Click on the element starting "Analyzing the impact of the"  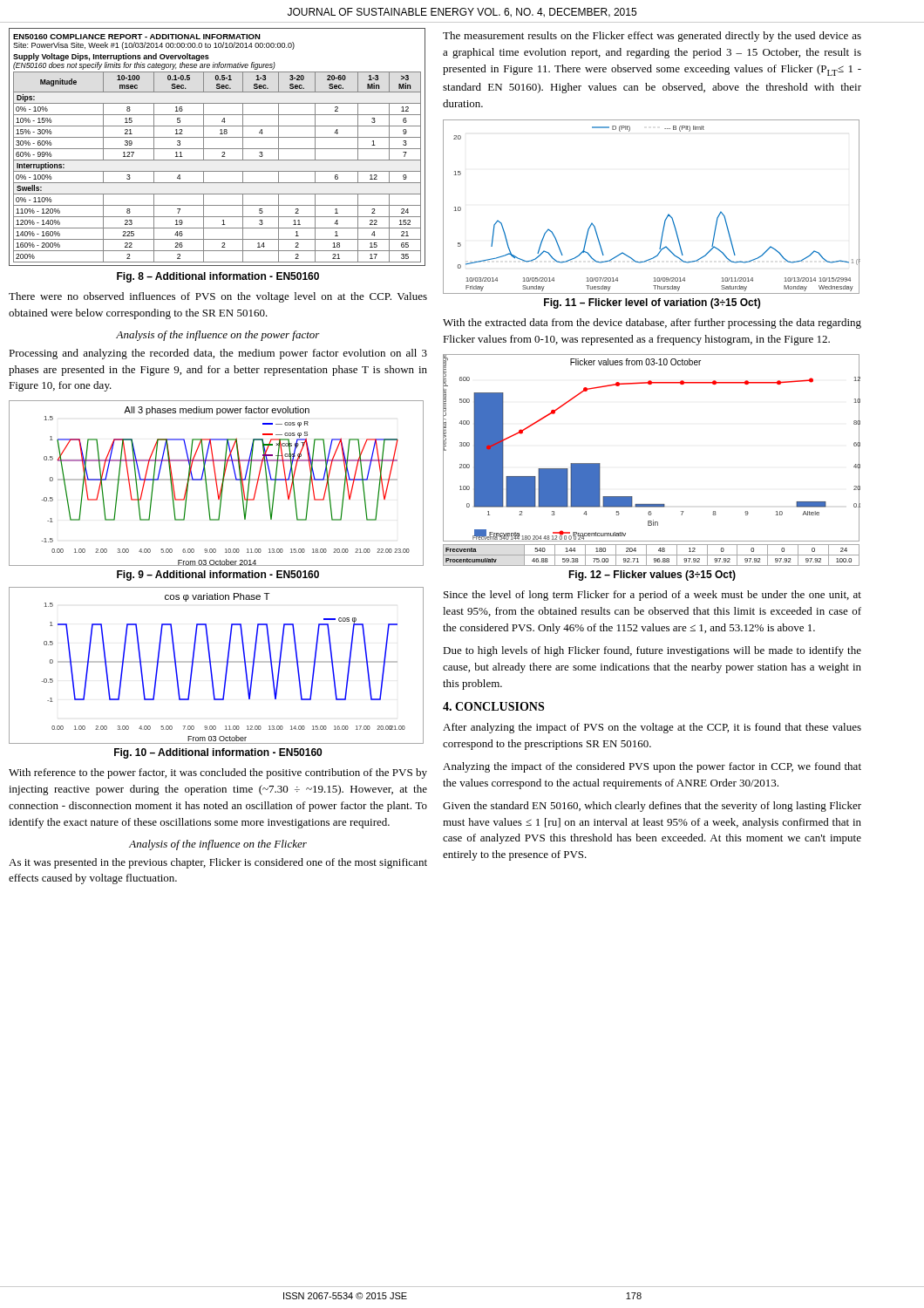pyautogui.click(x=652, y=774)
